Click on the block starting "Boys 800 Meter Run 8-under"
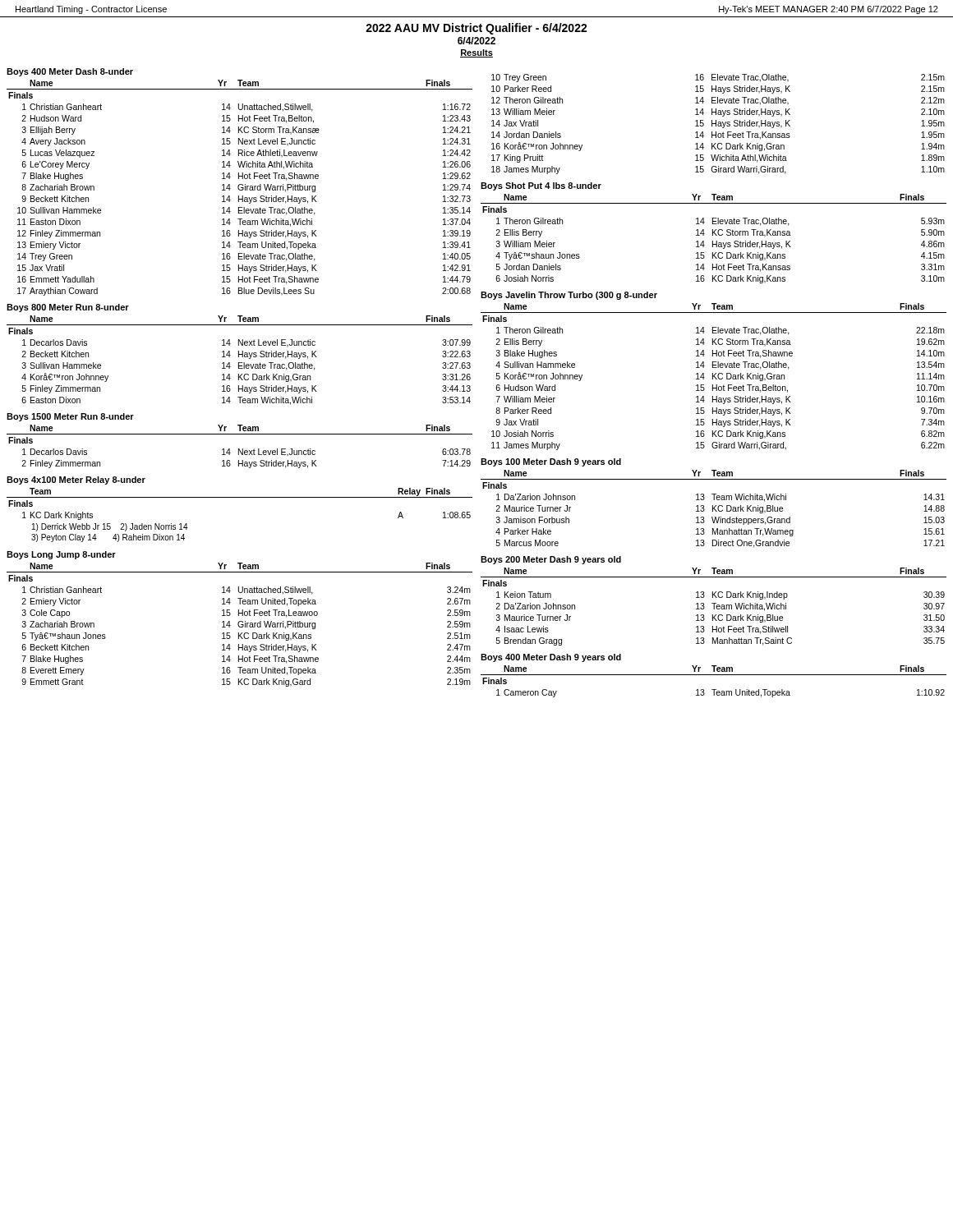The width and height of the screenshot is (953, 1232). coord(68,307)
